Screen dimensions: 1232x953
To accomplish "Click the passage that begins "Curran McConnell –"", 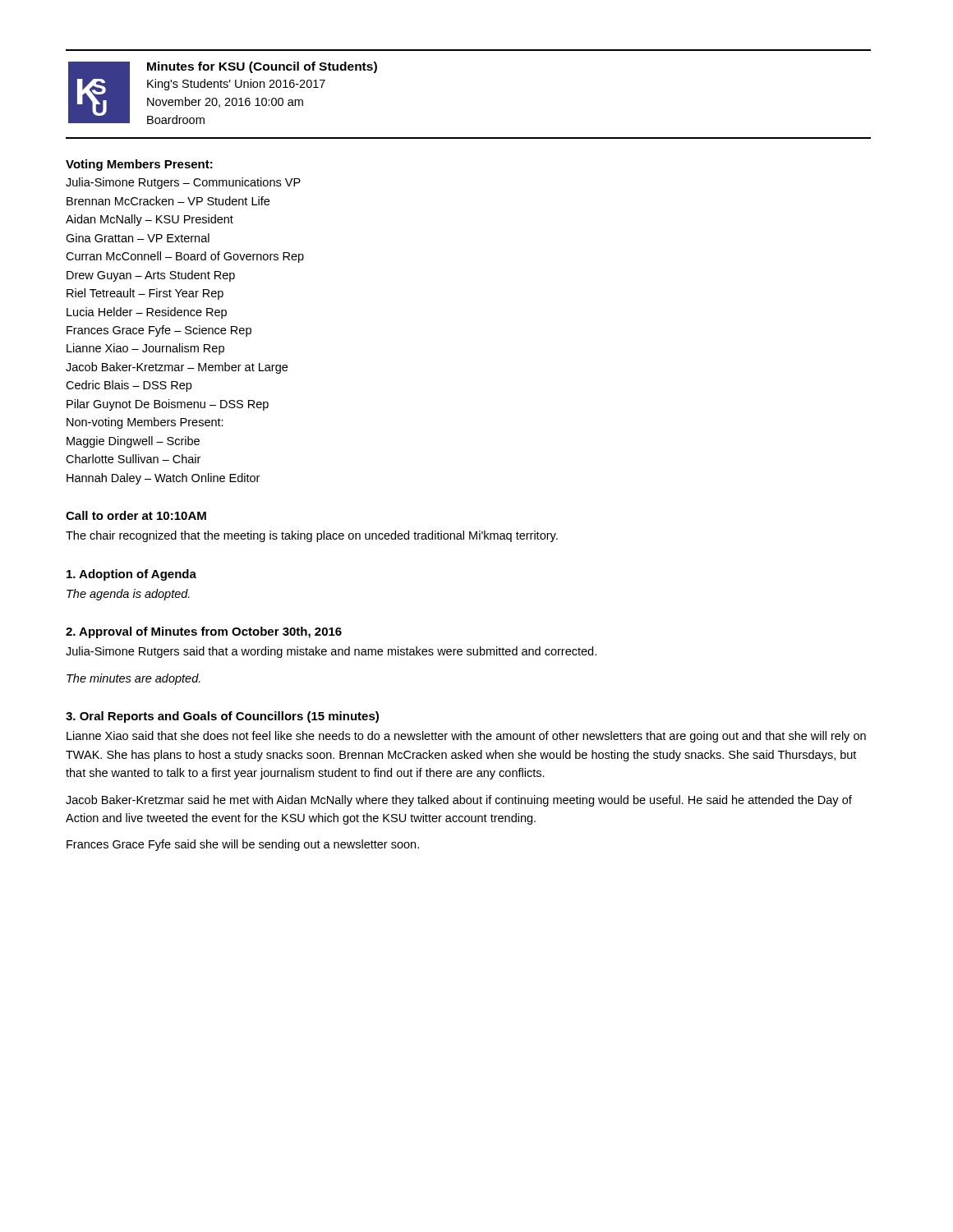I will click(185, 256).
